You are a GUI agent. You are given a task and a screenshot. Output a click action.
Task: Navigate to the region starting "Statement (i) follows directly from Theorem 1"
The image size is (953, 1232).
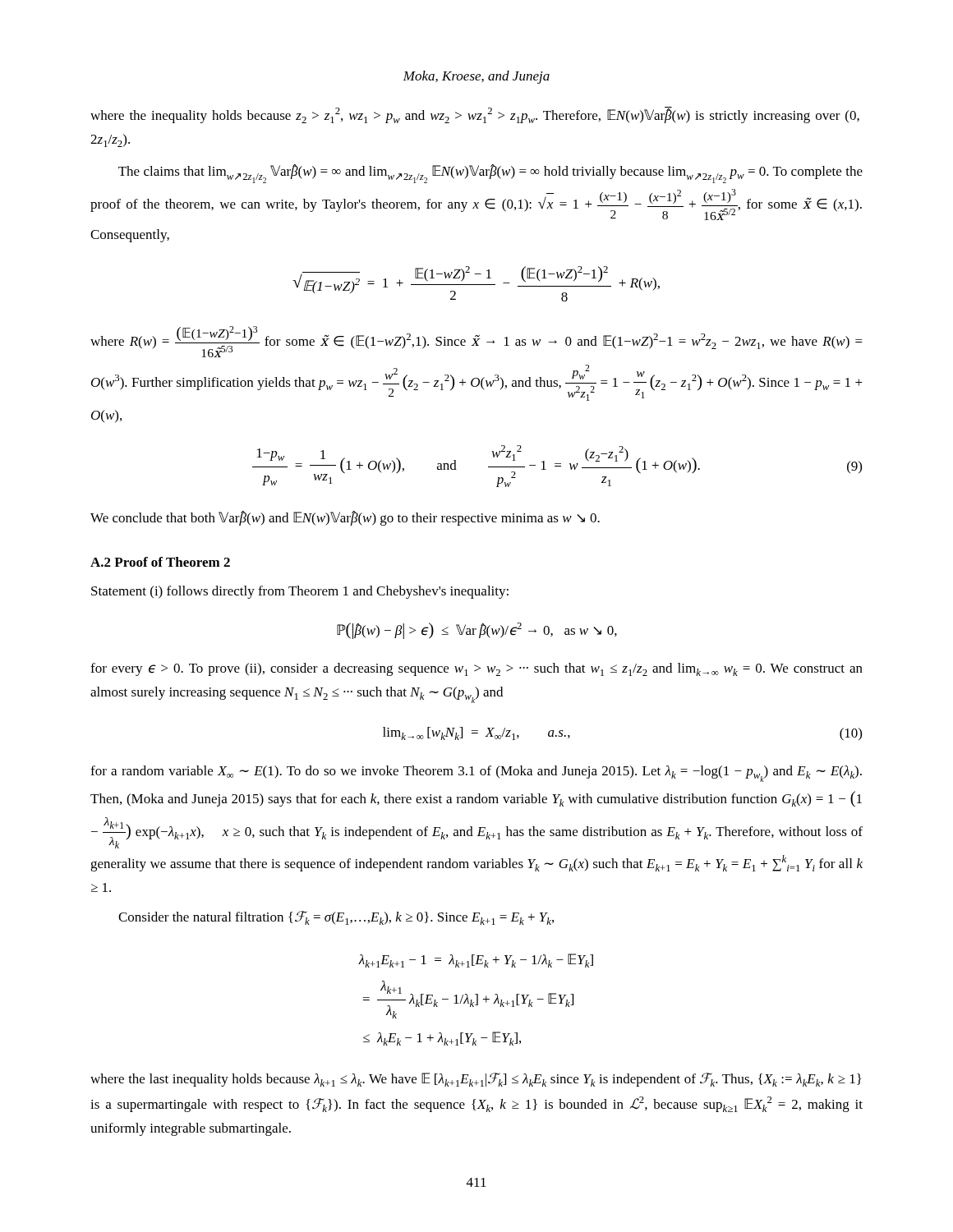click(300, 591)
